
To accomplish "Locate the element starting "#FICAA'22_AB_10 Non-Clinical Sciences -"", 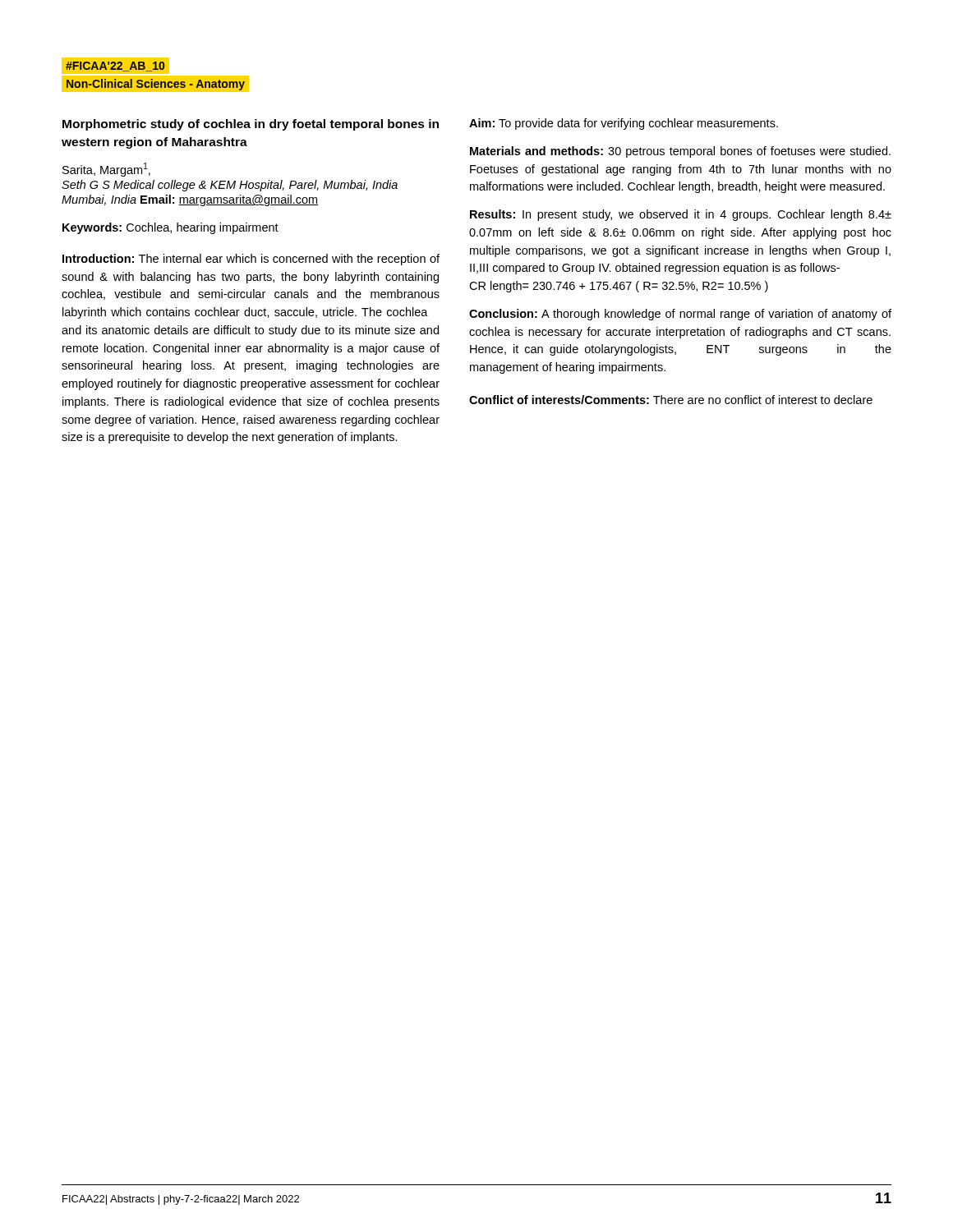I will point(155,75).
